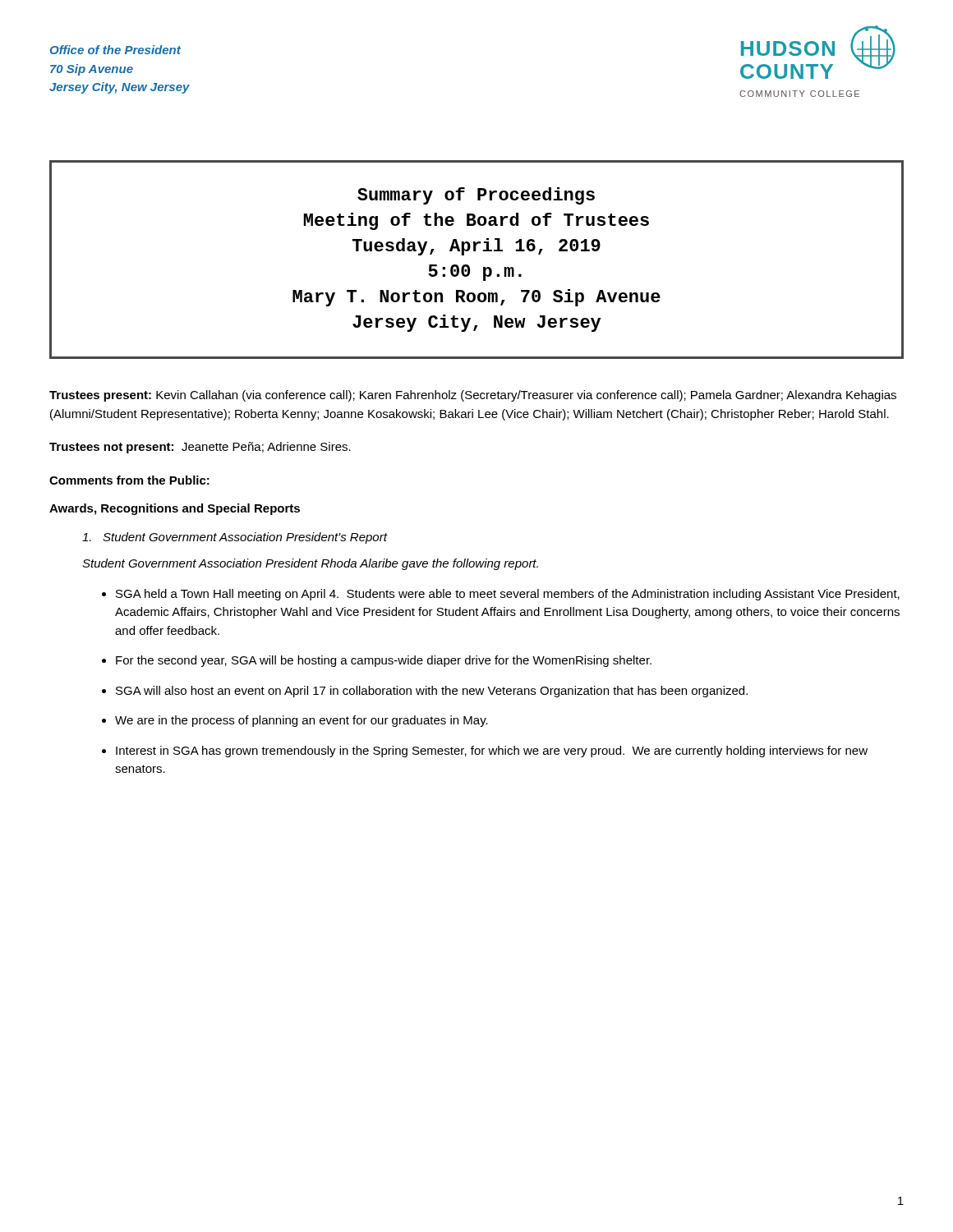Point to the title beginning "Summary of Proceedings Meeting"
The image size is (953, 1232).
pos(476,260)
